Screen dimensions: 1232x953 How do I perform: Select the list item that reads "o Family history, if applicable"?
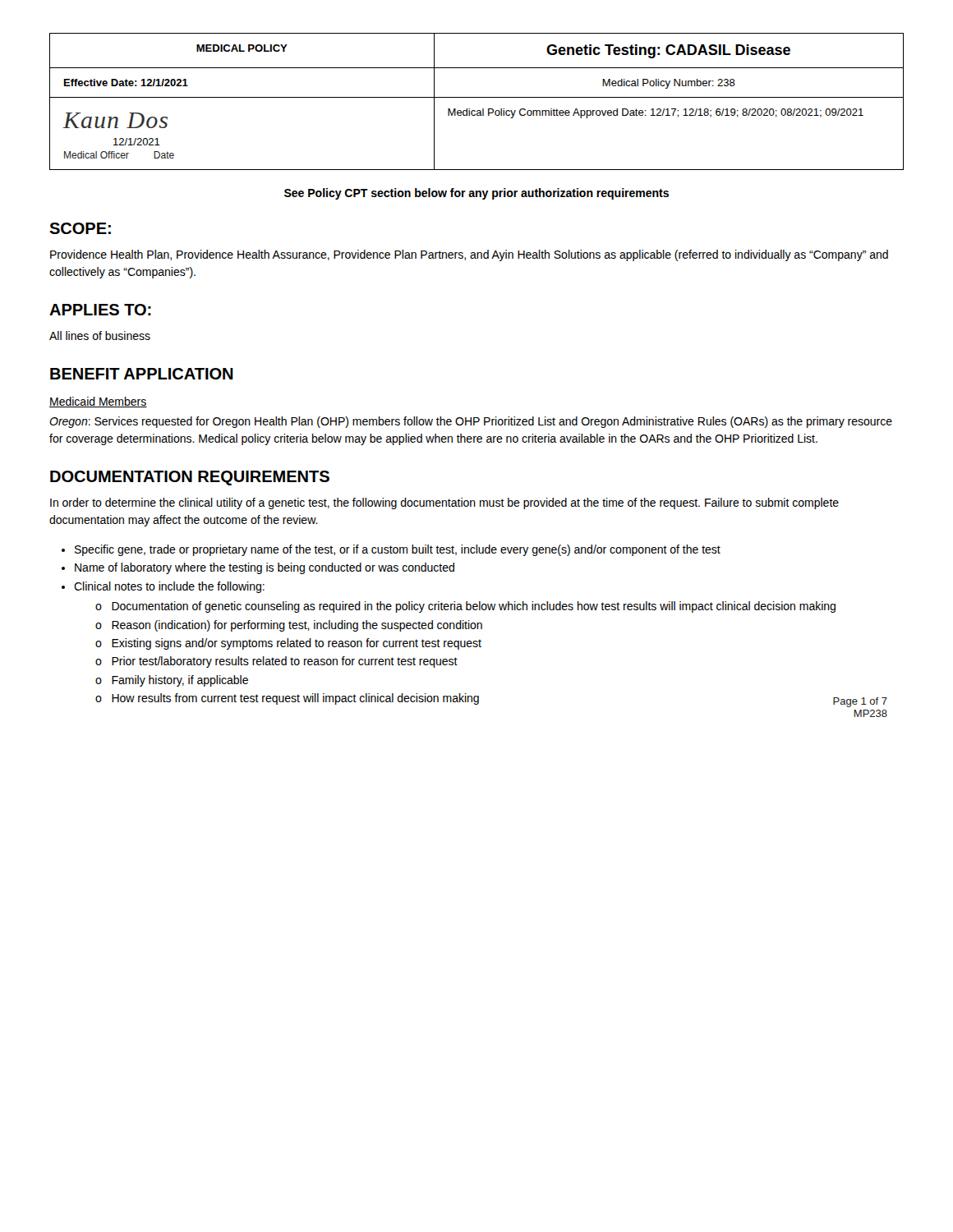pos(172,680)
